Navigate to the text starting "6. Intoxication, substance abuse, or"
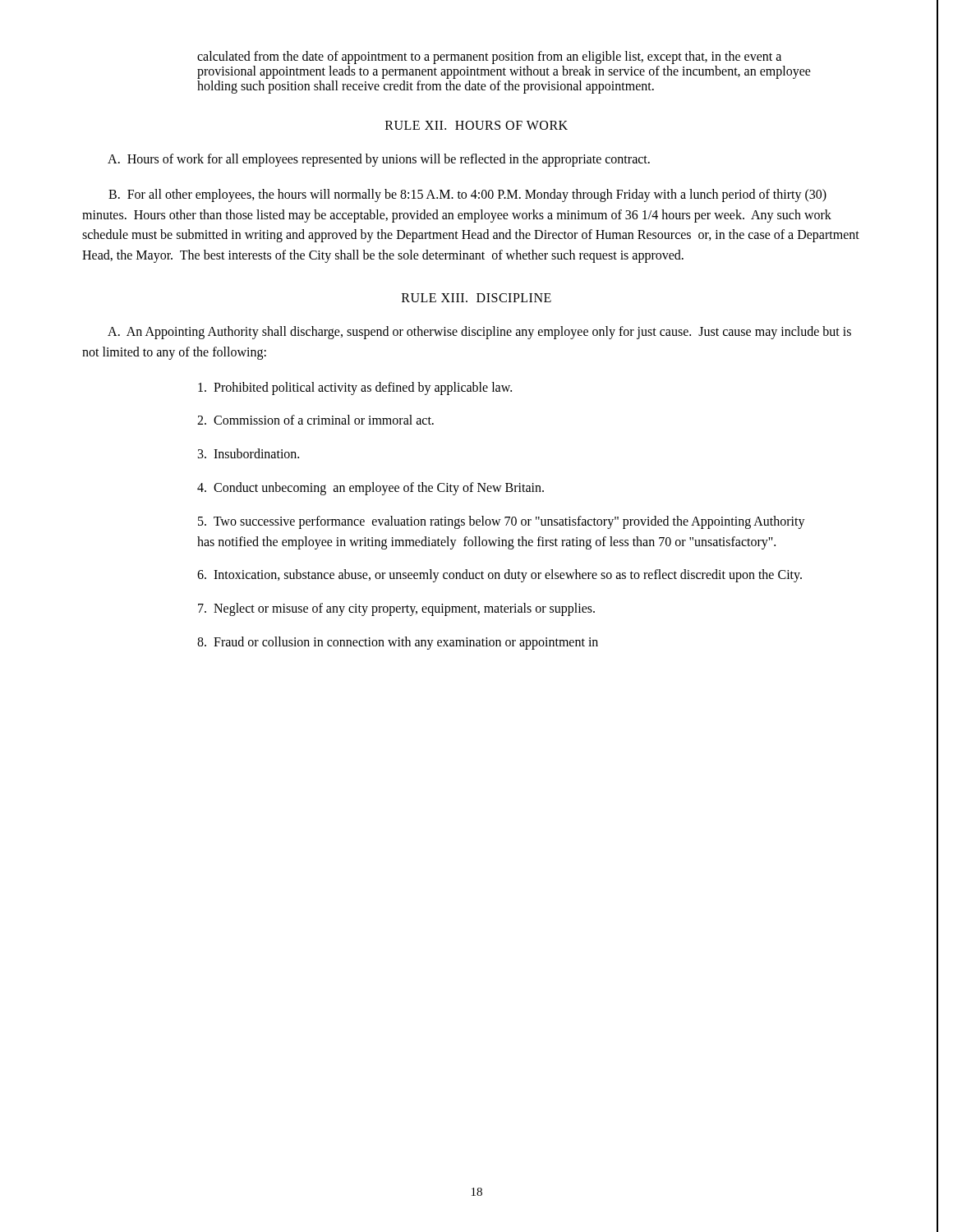The width and height of the screenshot is (953, 1232). click(500, 575)
